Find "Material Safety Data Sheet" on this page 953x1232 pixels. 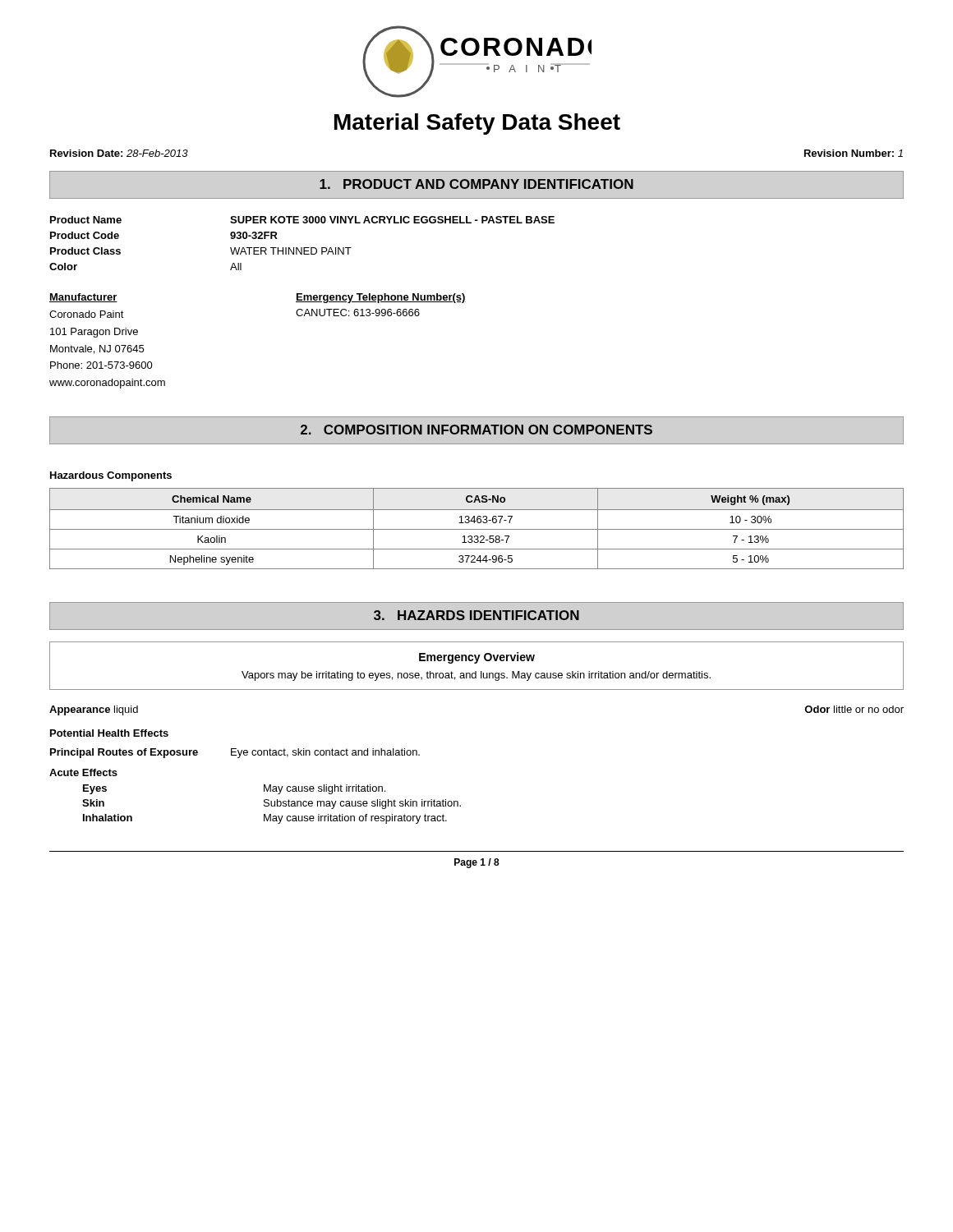pyautogui.click(x=476, y=122)
